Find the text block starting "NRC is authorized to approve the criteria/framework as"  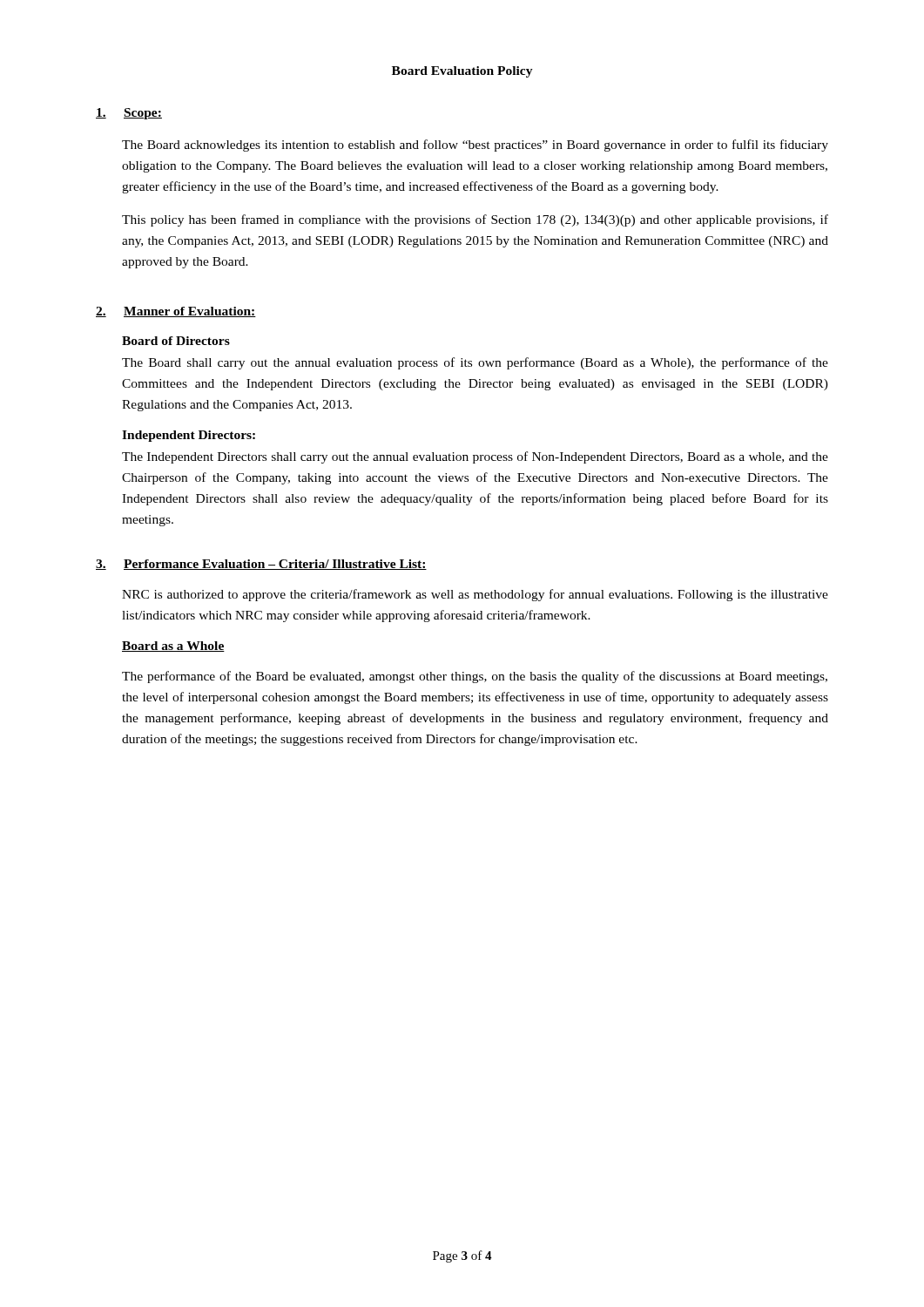pos(475,604)
